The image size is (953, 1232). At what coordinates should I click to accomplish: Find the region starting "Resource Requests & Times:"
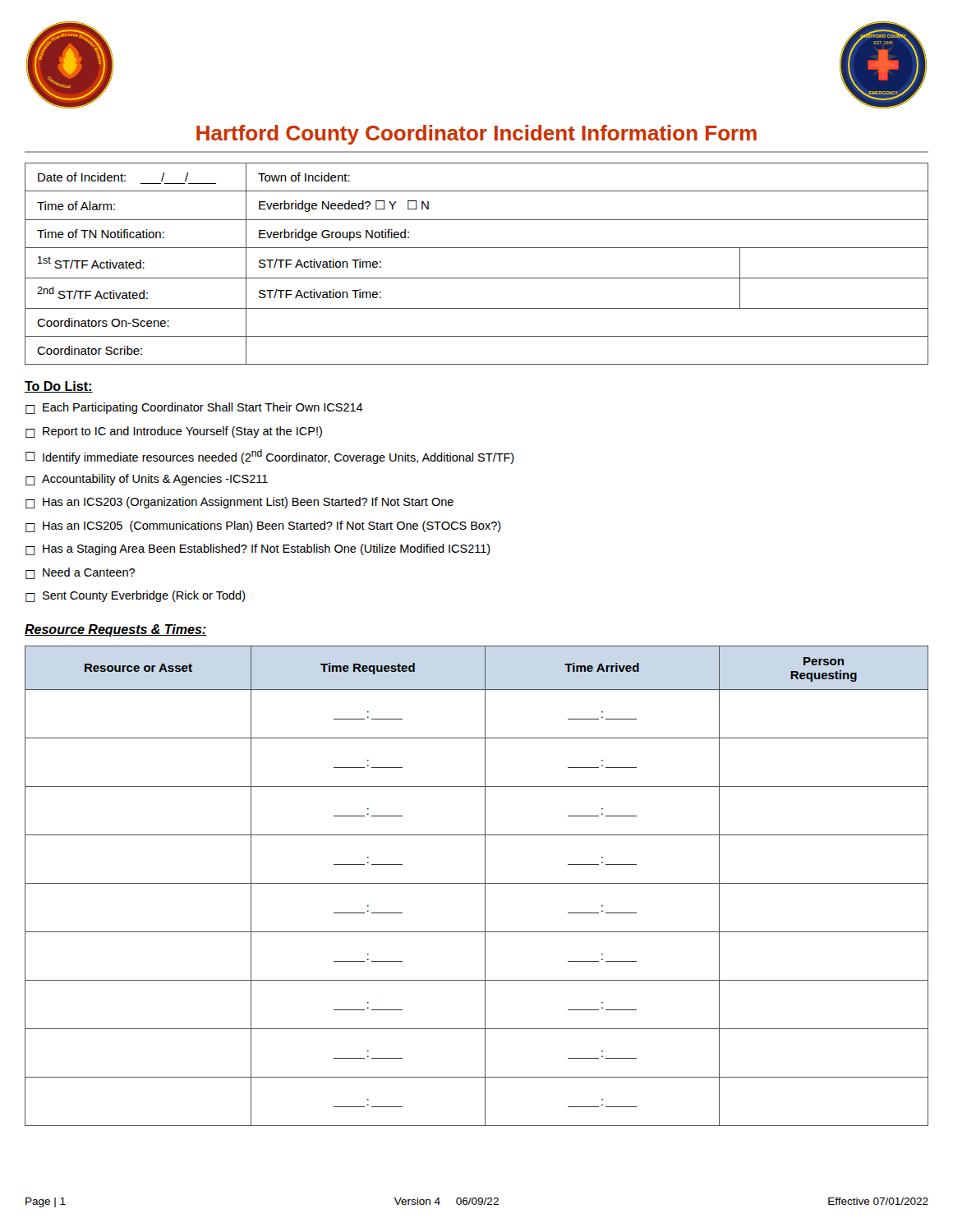[116, 629]
